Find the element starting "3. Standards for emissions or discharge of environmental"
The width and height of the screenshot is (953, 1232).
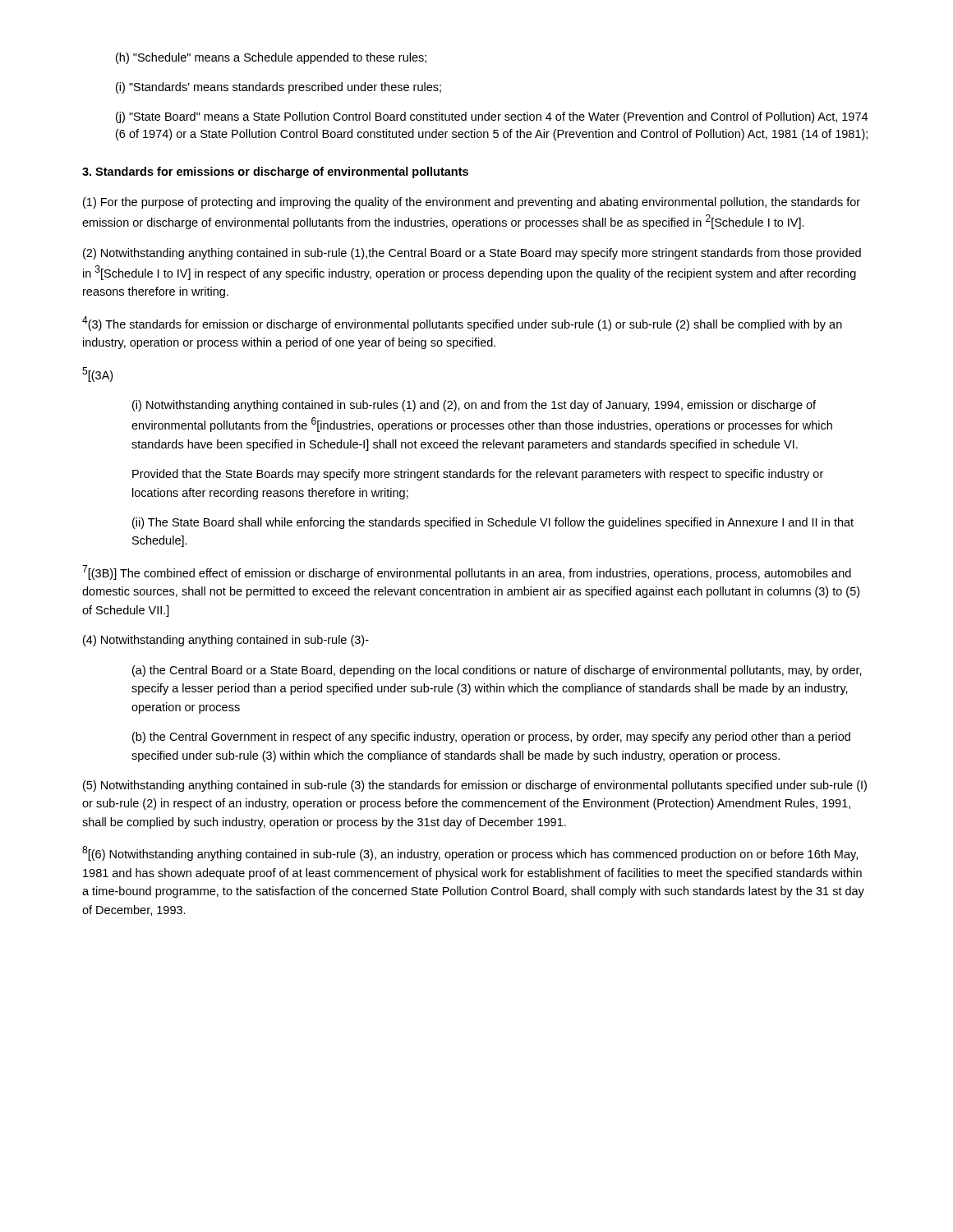(x=275, y=172)
